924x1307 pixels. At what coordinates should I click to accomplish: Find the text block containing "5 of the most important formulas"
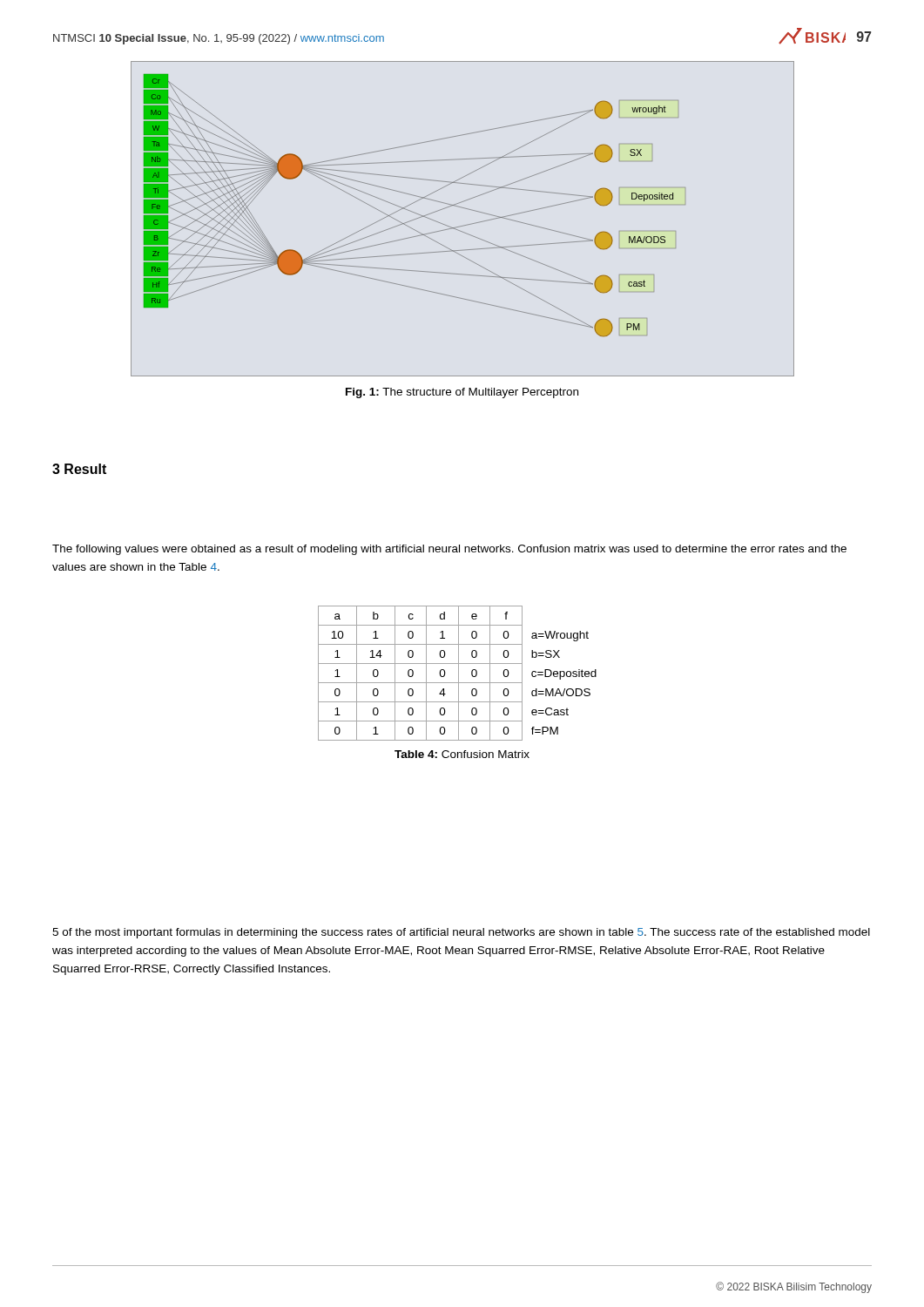[x=461, y=950]
